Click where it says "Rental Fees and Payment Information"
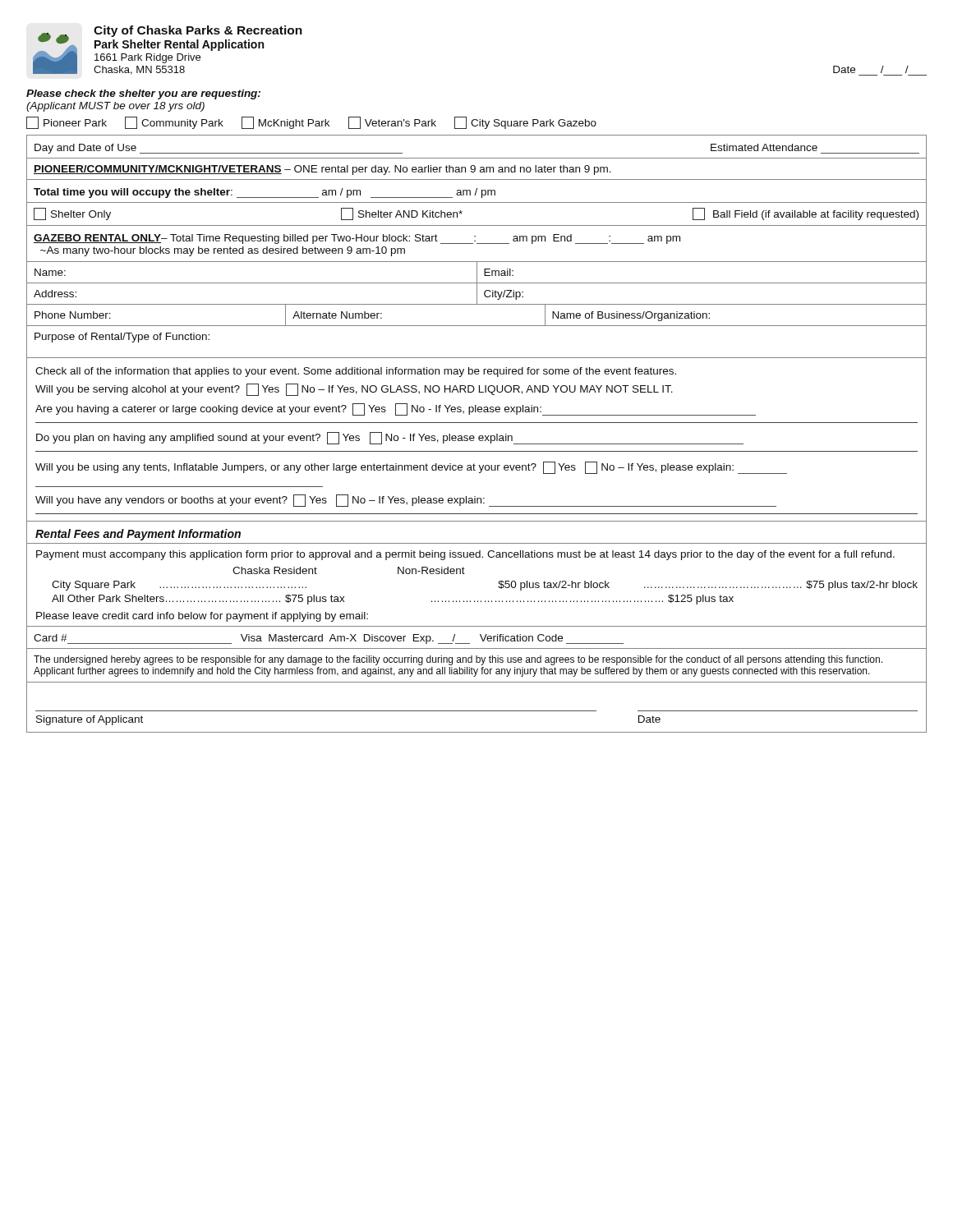Screen dimensions: 1232x953 point(138,534)
